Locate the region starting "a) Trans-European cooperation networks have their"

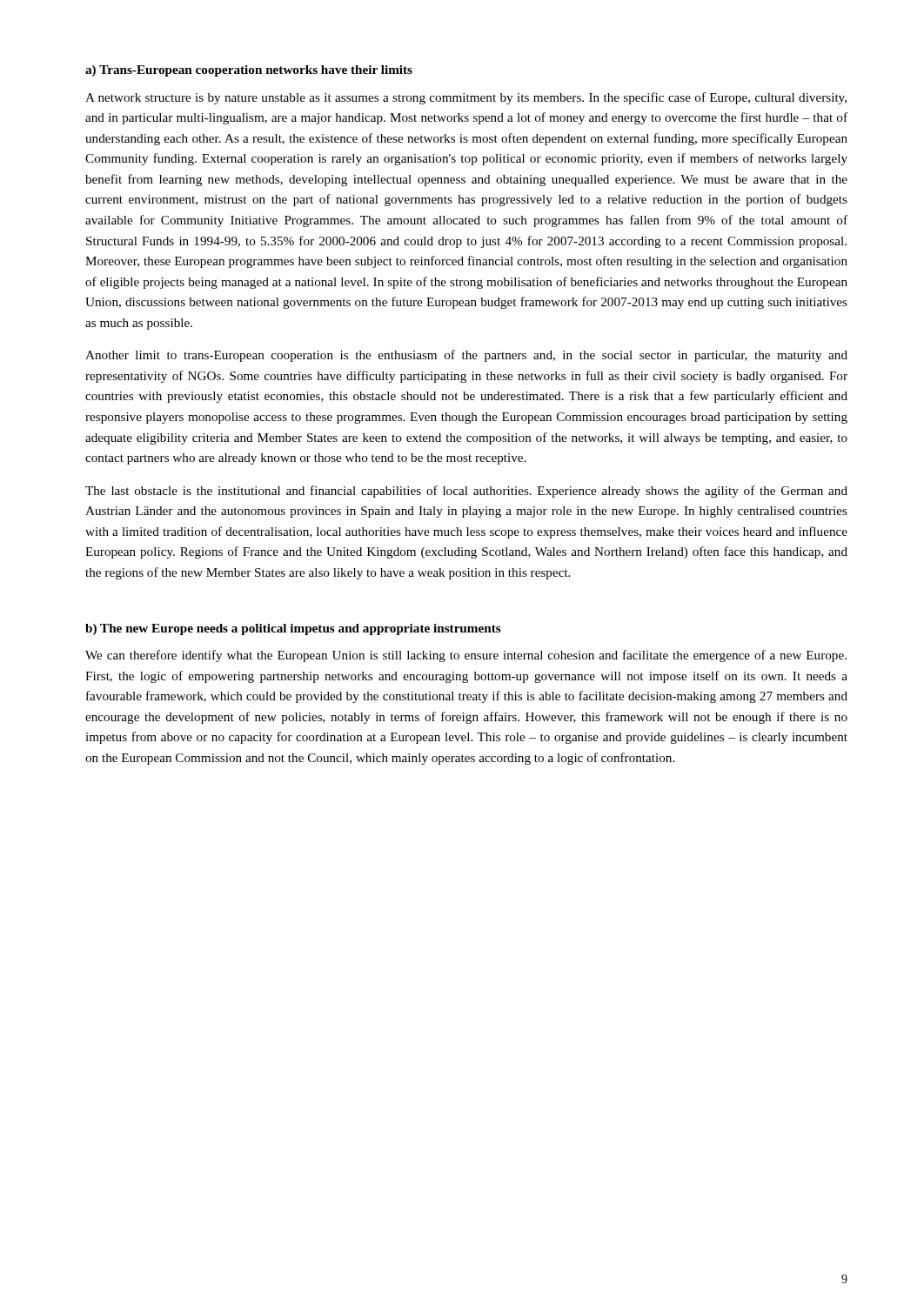(249, 69)
